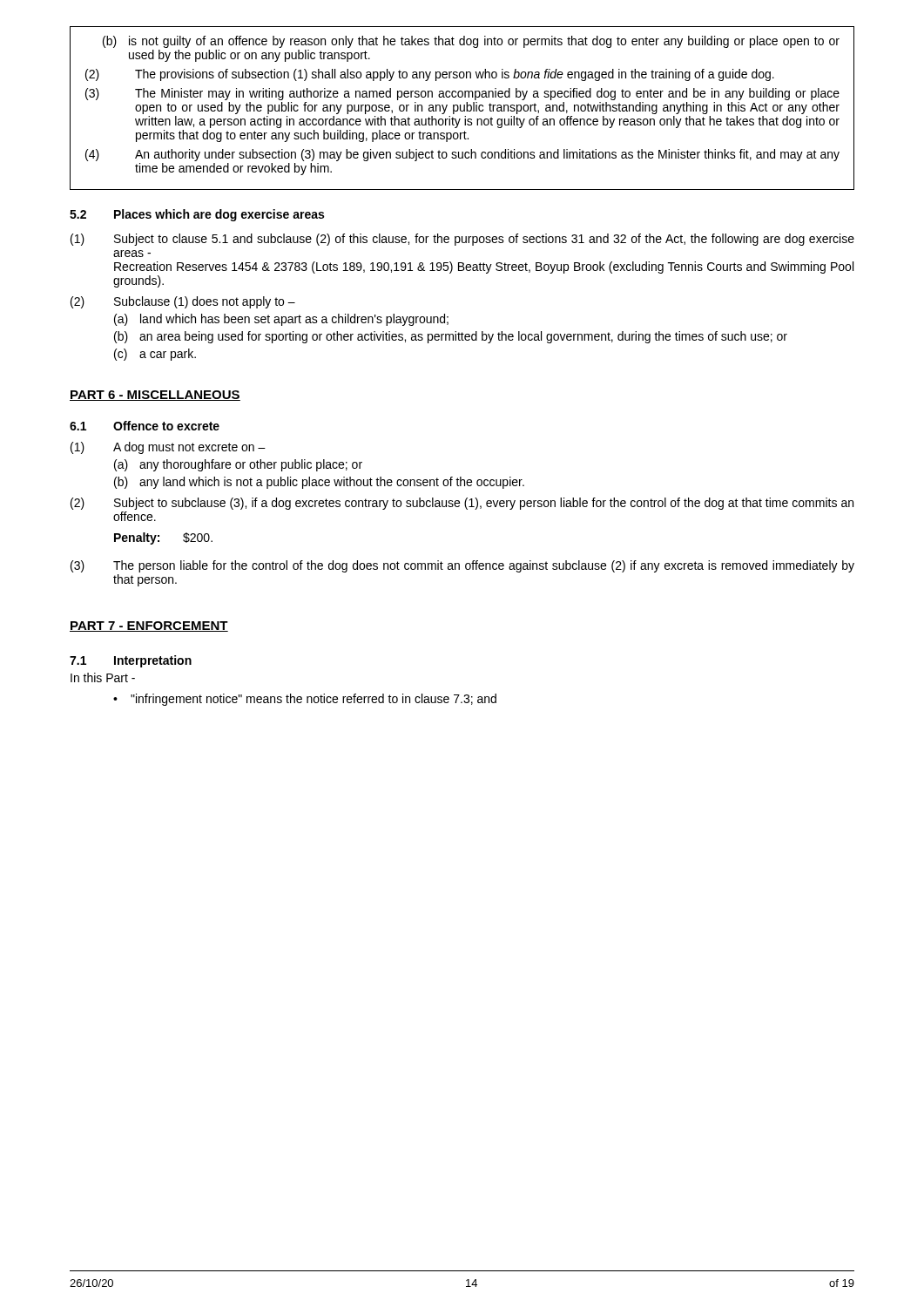This screenshot has width=924, height=1307.
Task: Locate the section header that opens with "PART 6 -"
Action: pyautogui.click(x=155, y=394)
